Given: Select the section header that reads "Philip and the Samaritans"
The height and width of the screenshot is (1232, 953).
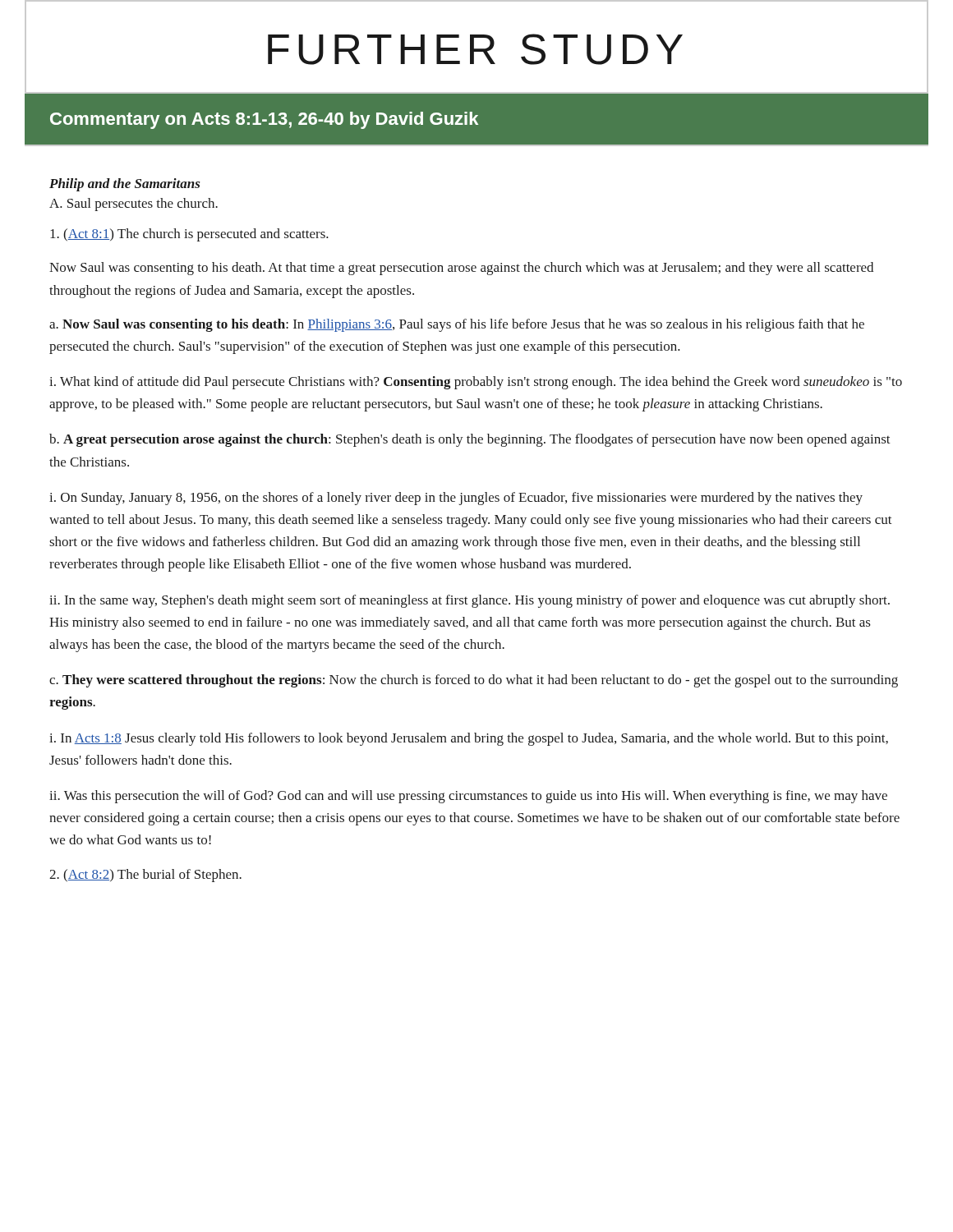Looking at the screenshot, I should (125, 185).
